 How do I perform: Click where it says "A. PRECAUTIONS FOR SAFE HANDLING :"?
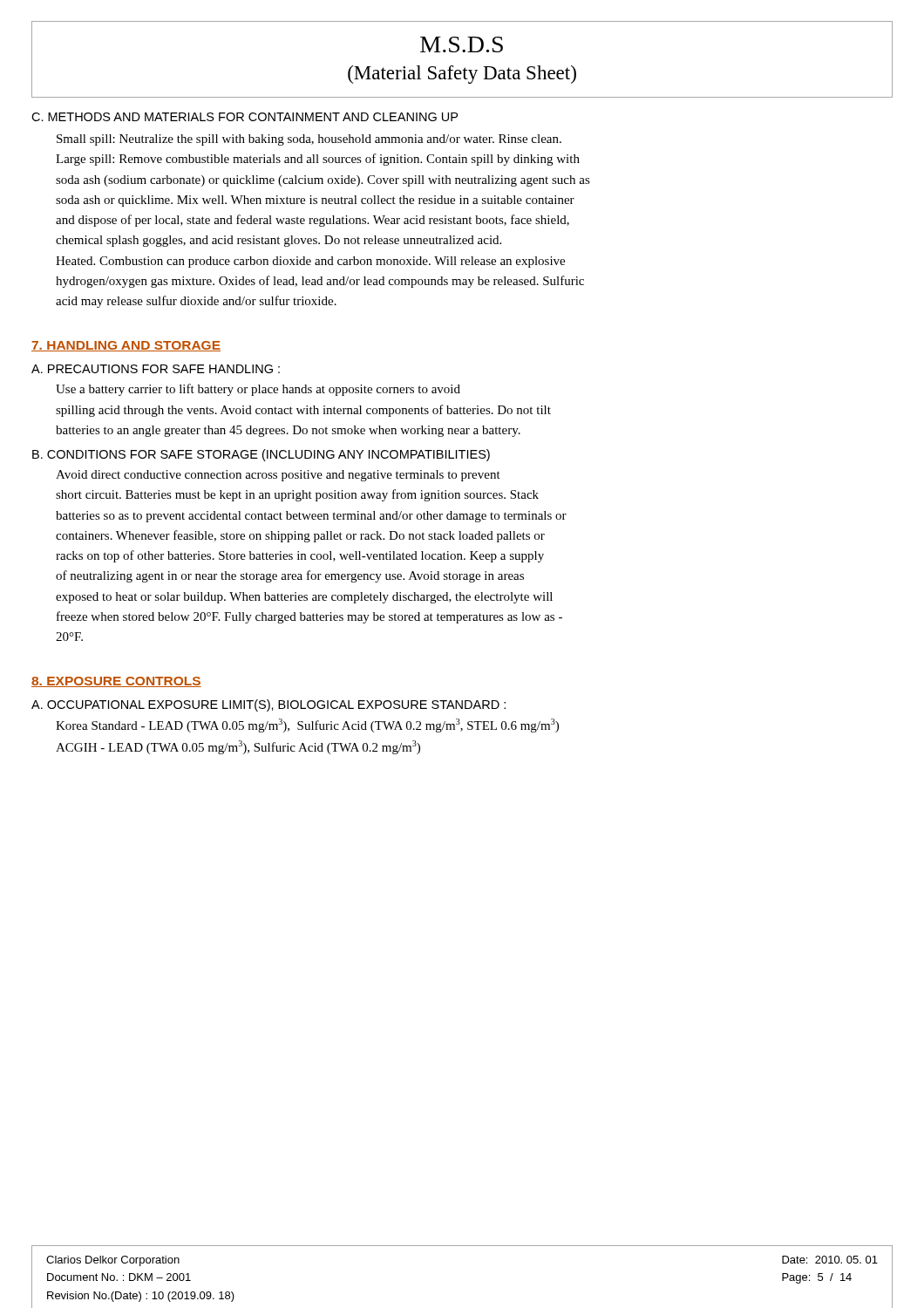point(156,369)
